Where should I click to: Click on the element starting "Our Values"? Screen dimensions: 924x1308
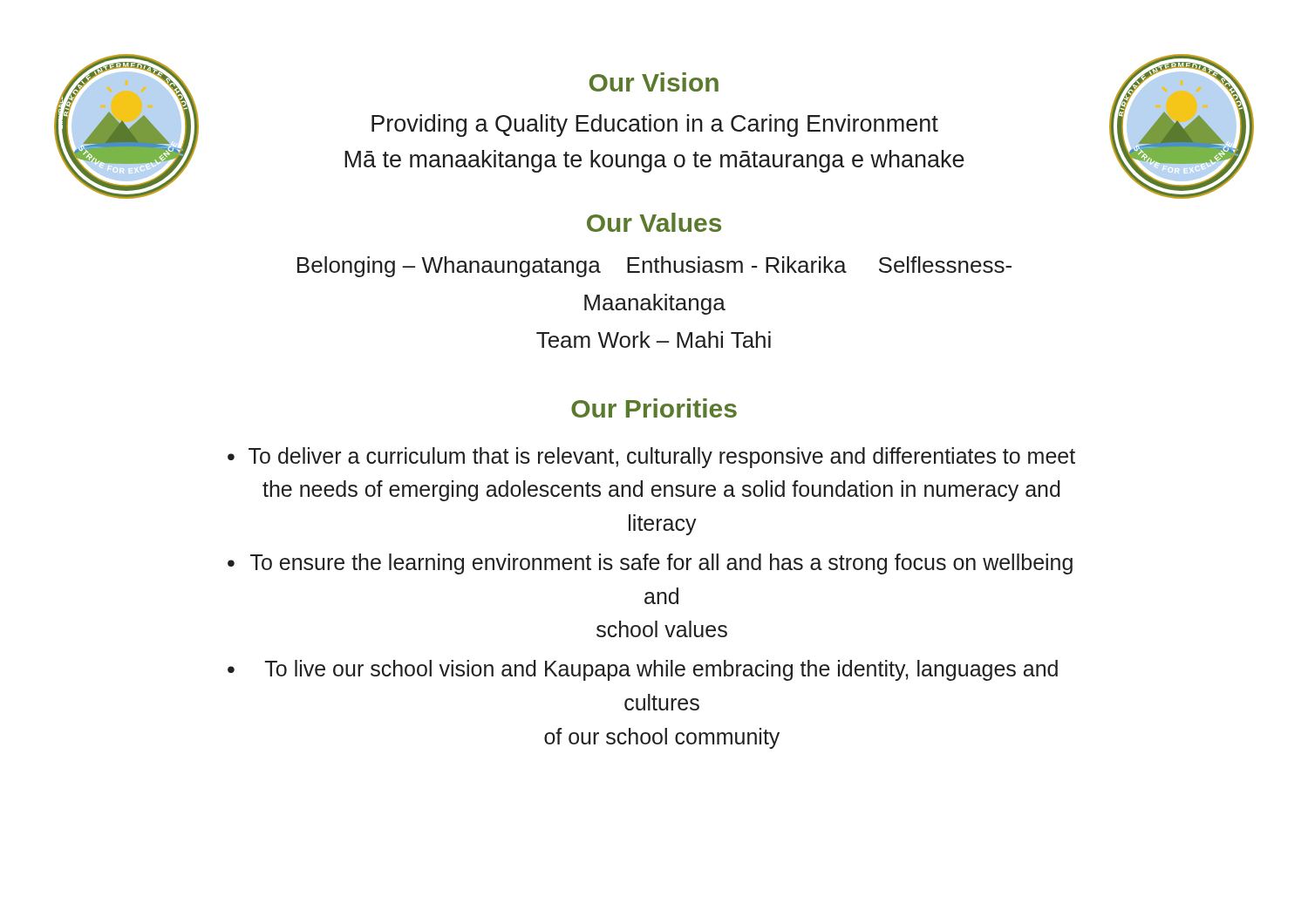coord(654,223)
